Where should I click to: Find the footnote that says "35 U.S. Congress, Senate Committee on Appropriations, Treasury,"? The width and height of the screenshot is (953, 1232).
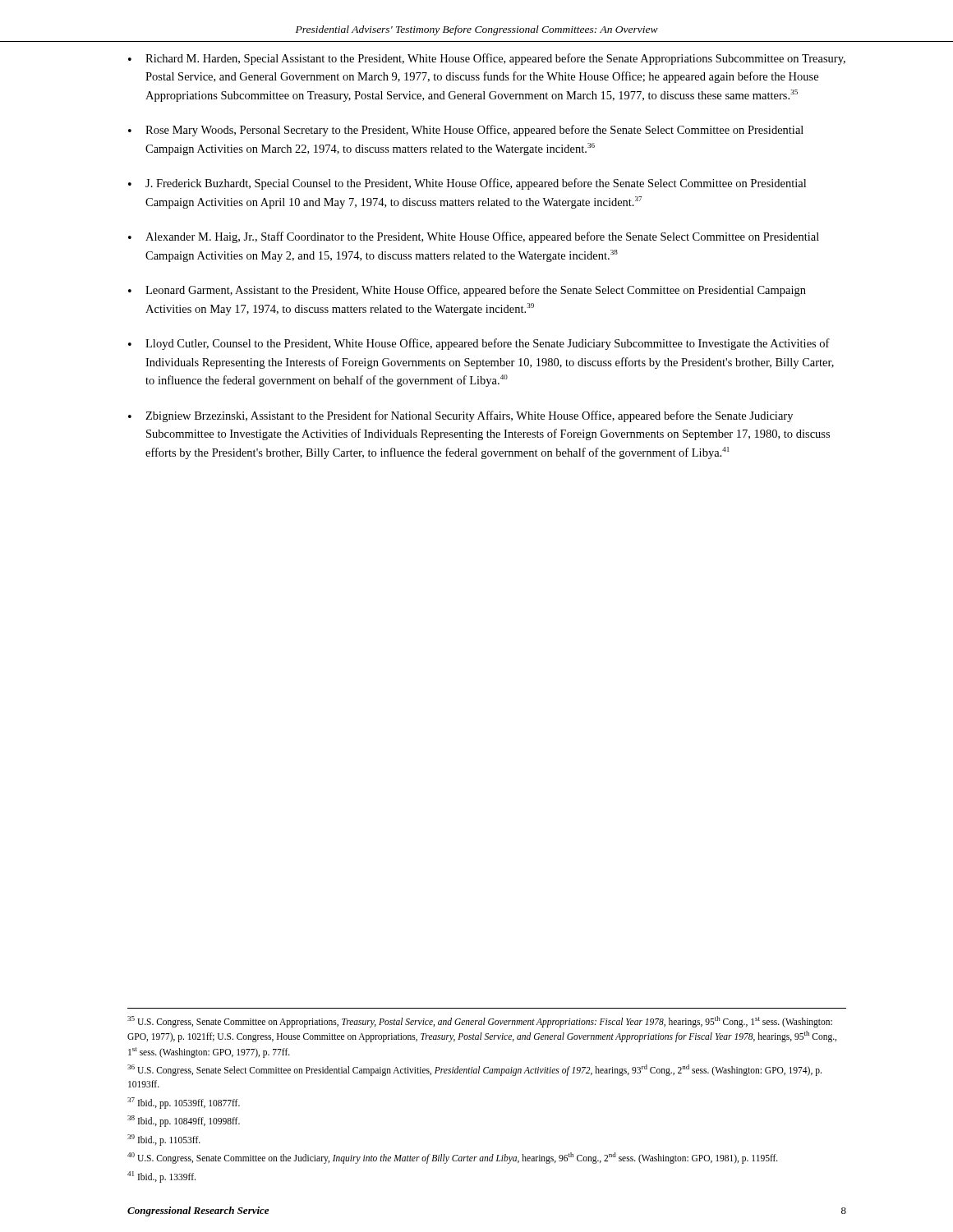tap(482, 1035)
